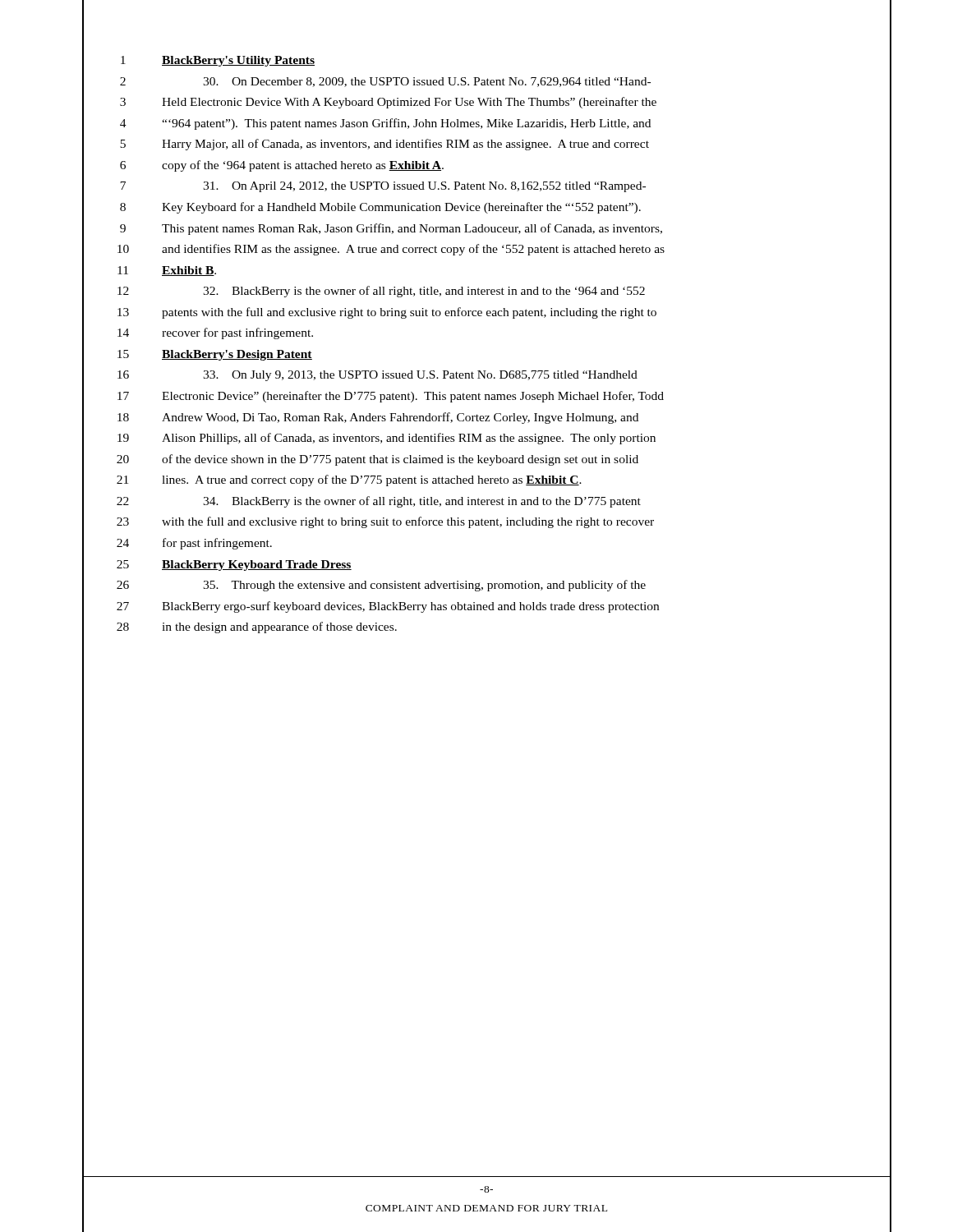
Task: Click the passage that begins "10 and identifies RIM as the assignee."
Action: pyautogui.click(x=487, y=249)
